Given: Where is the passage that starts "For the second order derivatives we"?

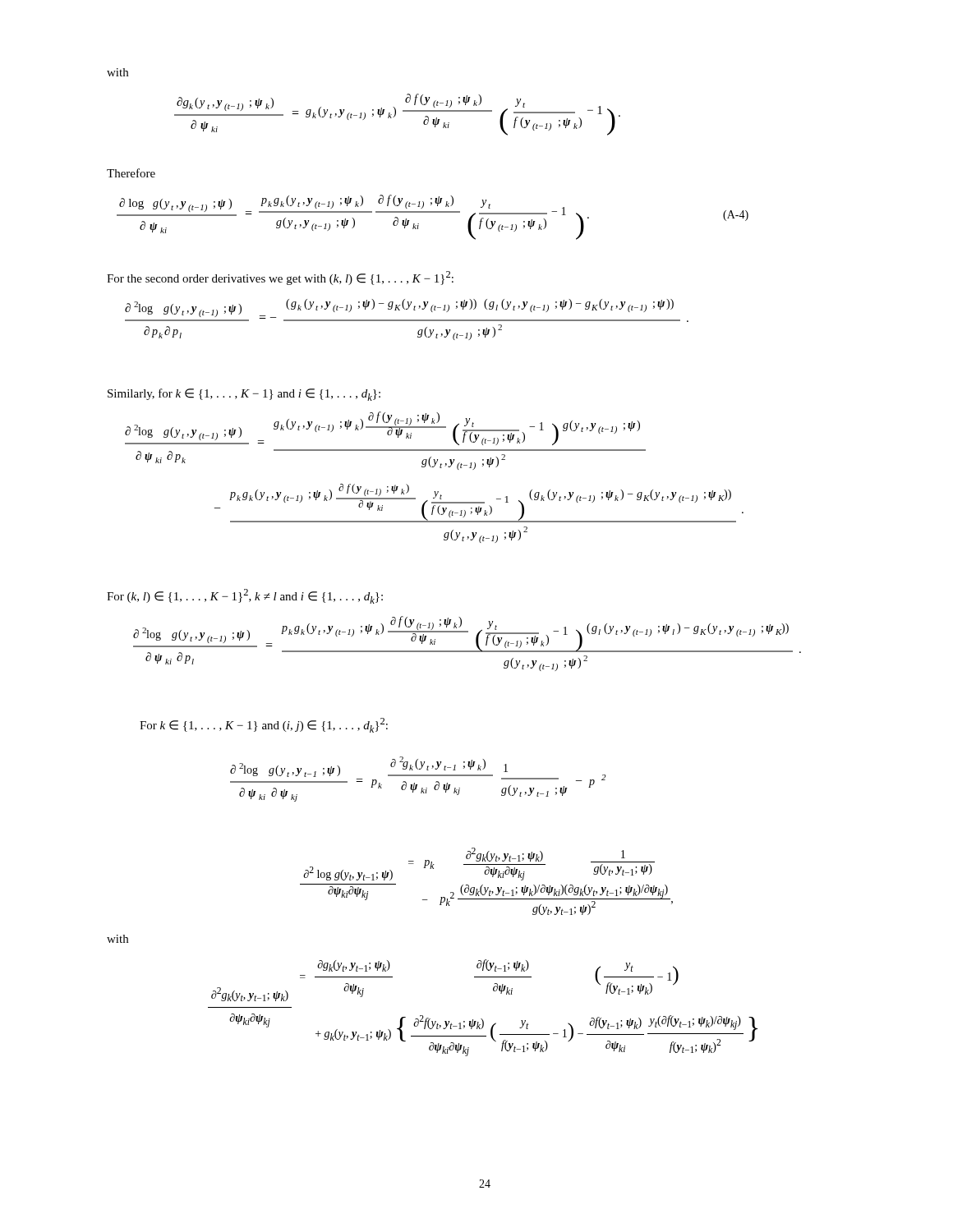Looking at the screenshot, I should (x=281, y=277).
